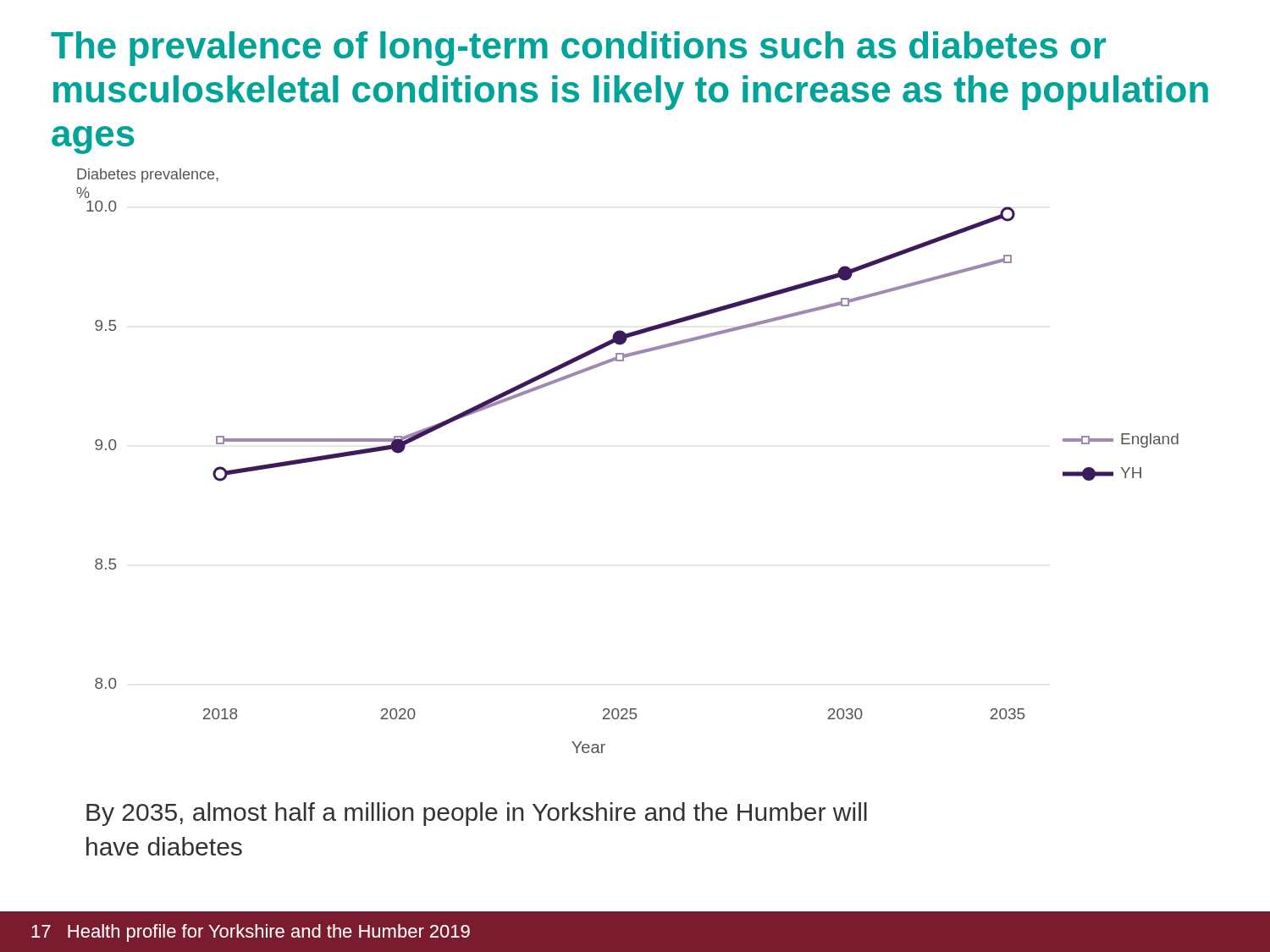Click on the element starting "The prevalence of long-term conditions"
This screenshot has height=952, width=1270.
coord(635,90)
